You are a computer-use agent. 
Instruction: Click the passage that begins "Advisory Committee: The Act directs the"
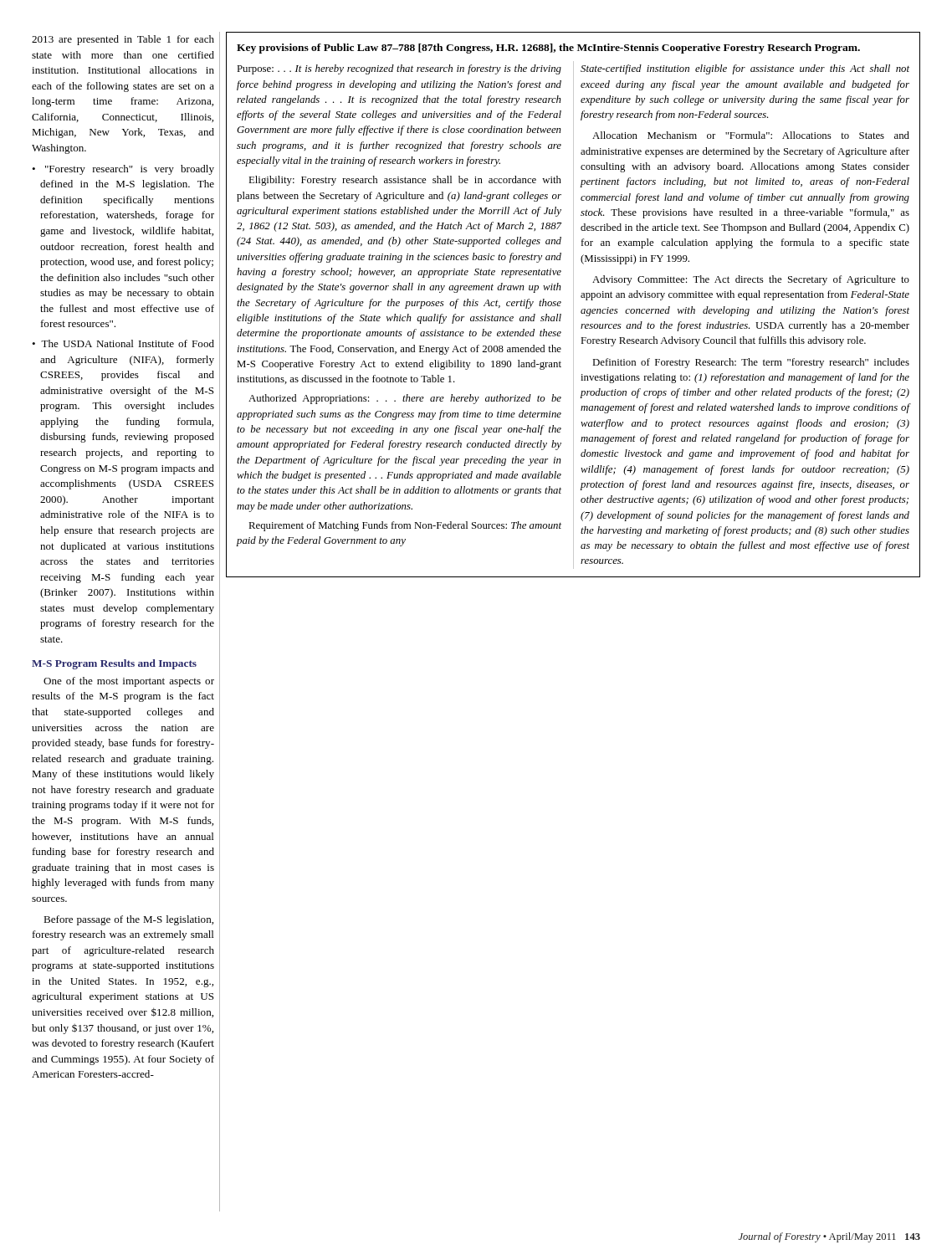pyautogui.click(x=745, y=310)
